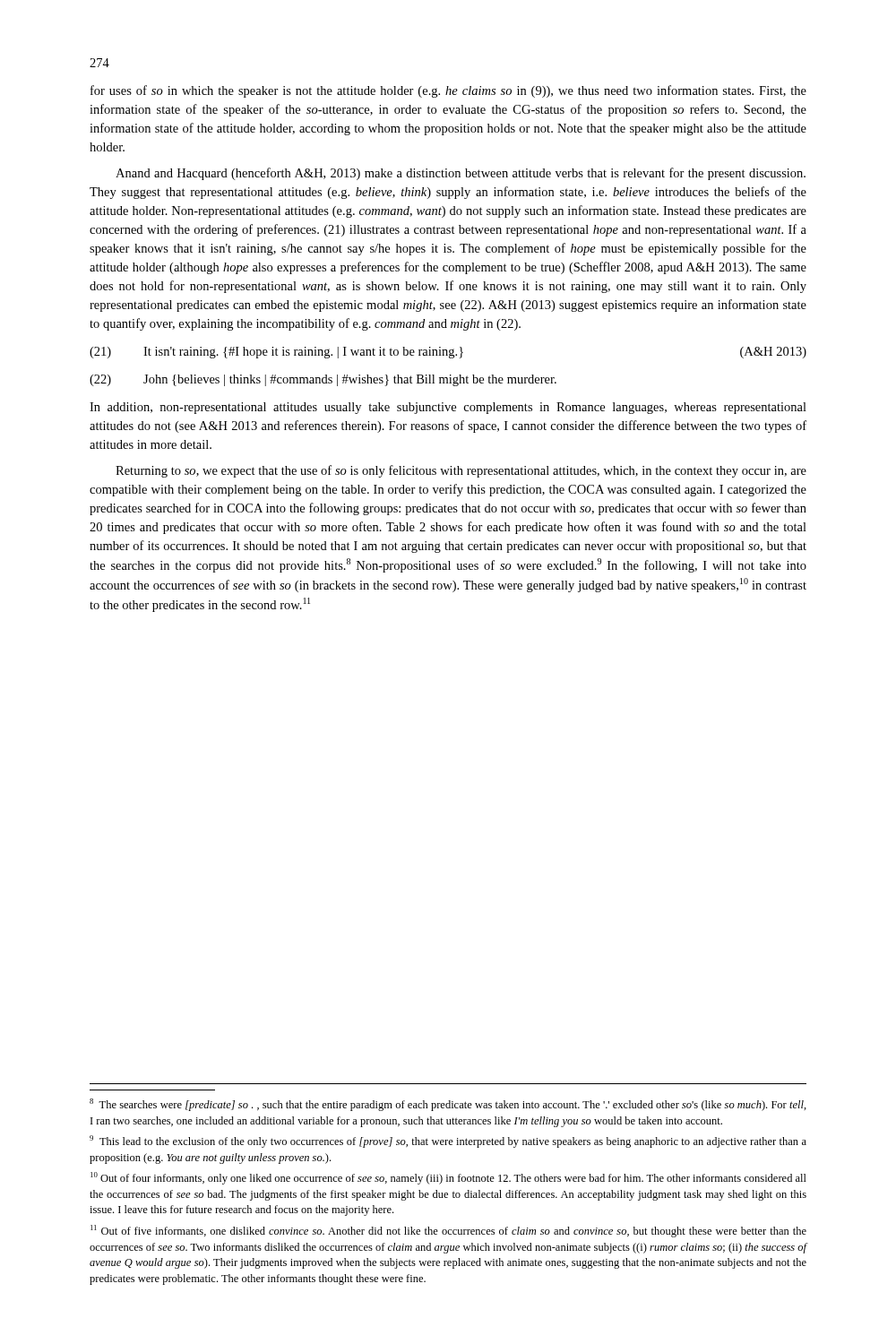Locate the block of text that opens with "Anand and Hacquard (henceforth A&H,"
The image size is (896, 1344).
click(448, 249)
